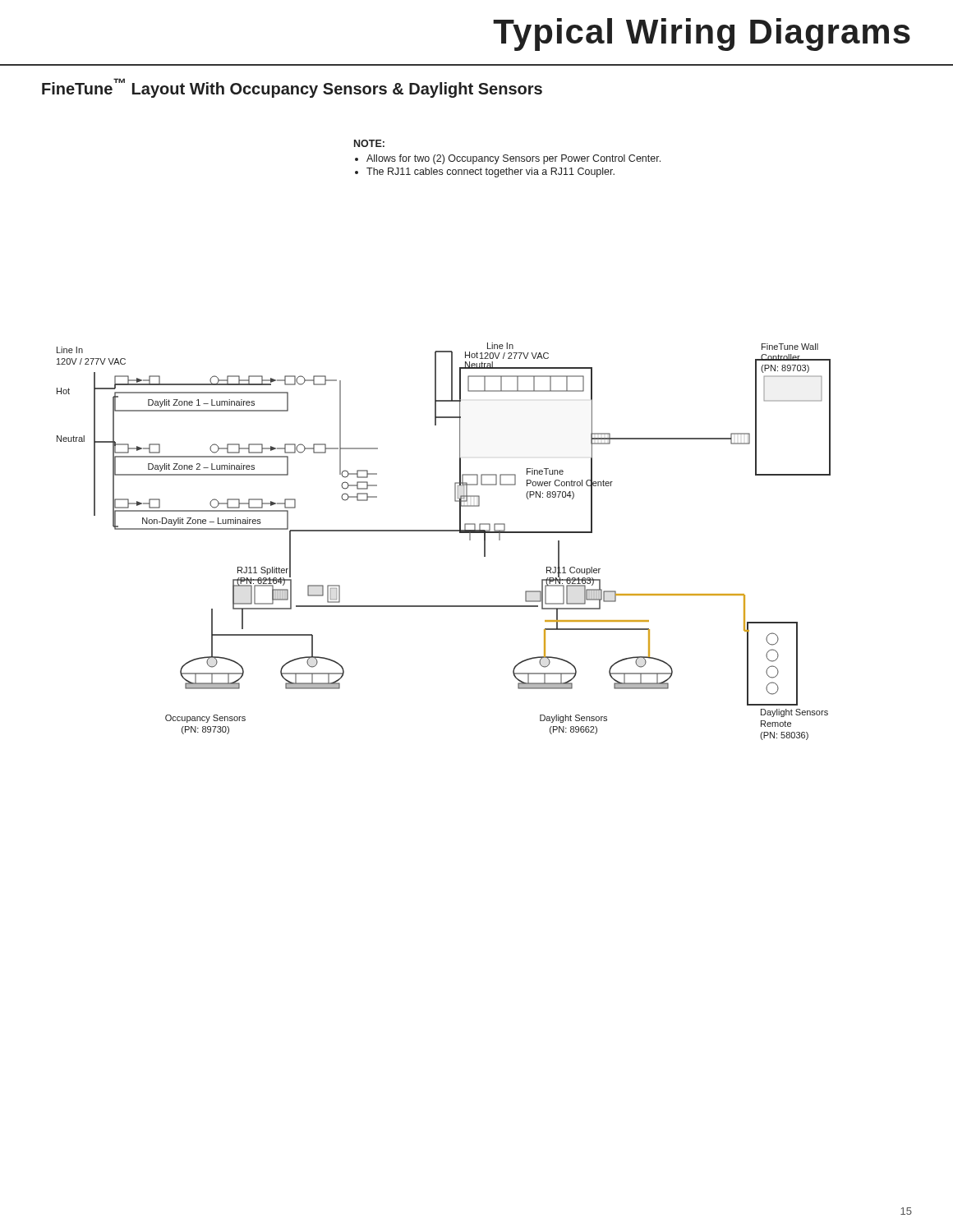
Task: Locate the text block starting "Typical Wiring Diagrams"
Action: click(703, 32)
